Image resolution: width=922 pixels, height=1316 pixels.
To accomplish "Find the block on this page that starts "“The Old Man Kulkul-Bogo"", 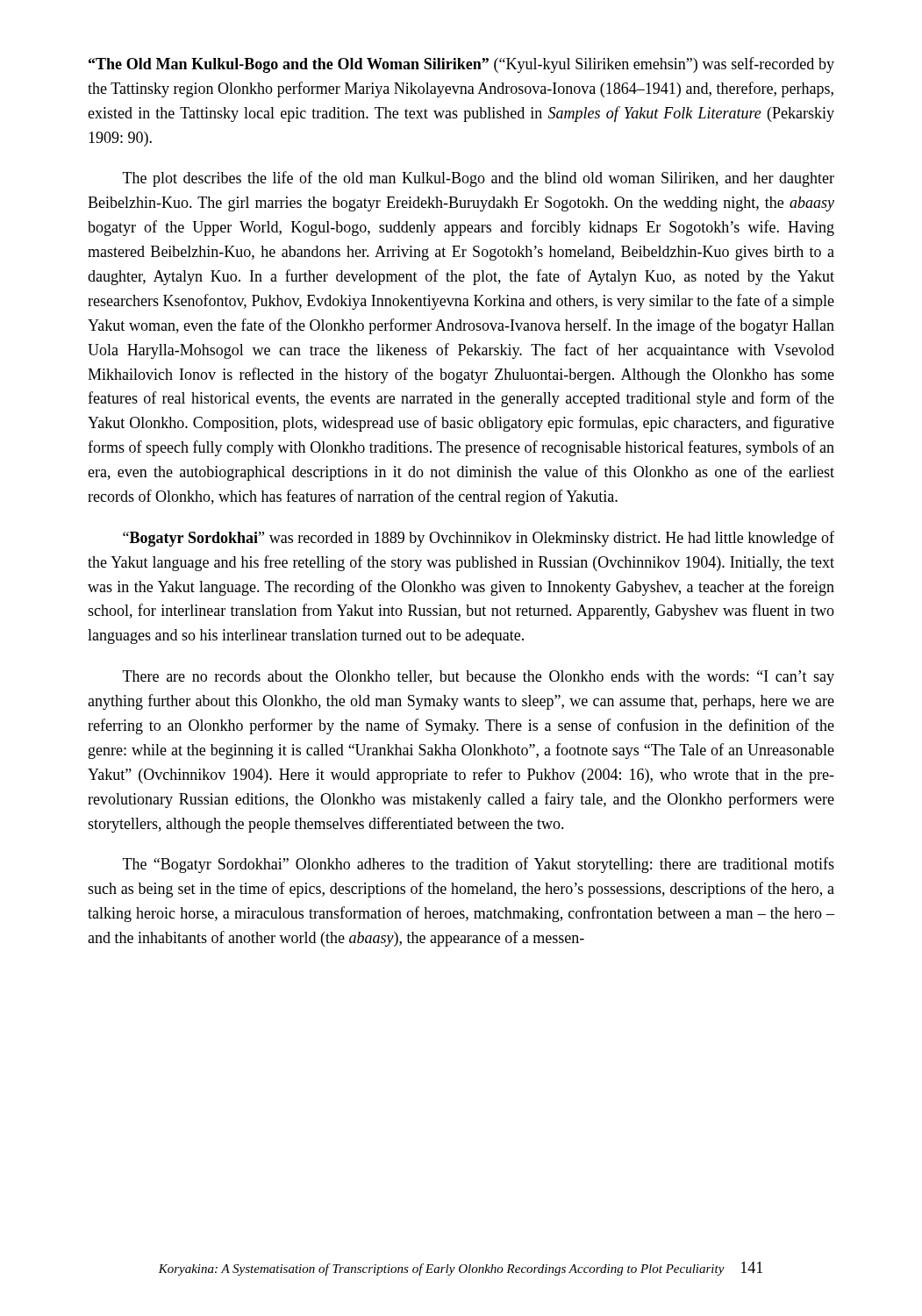I will tap(461, 102).
